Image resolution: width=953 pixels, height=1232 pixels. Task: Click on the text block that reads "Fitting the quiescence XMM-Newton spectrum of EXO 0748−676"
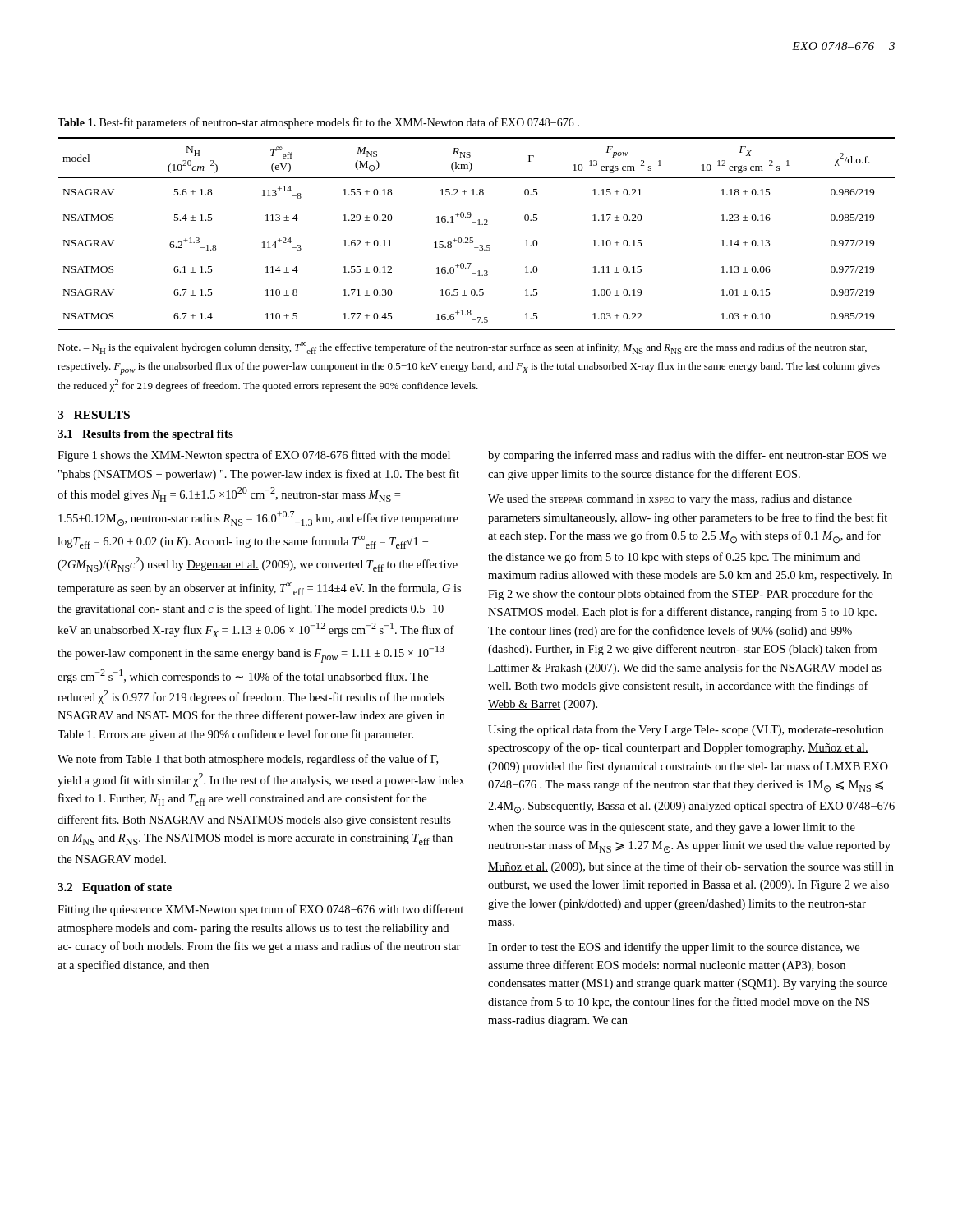tap(261, 937)
